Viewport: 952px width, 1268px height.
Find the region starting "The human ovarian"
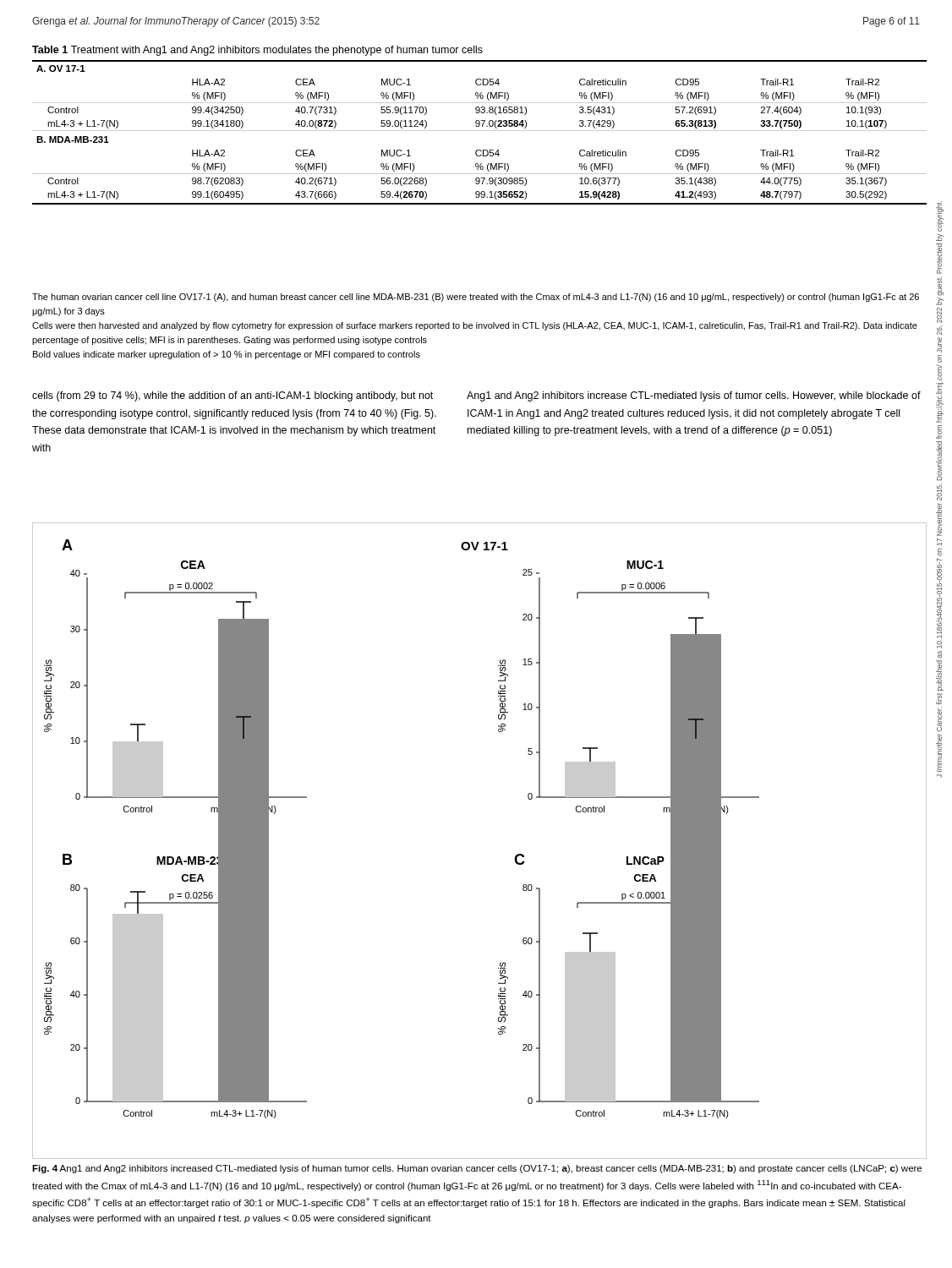pos(476,326)
